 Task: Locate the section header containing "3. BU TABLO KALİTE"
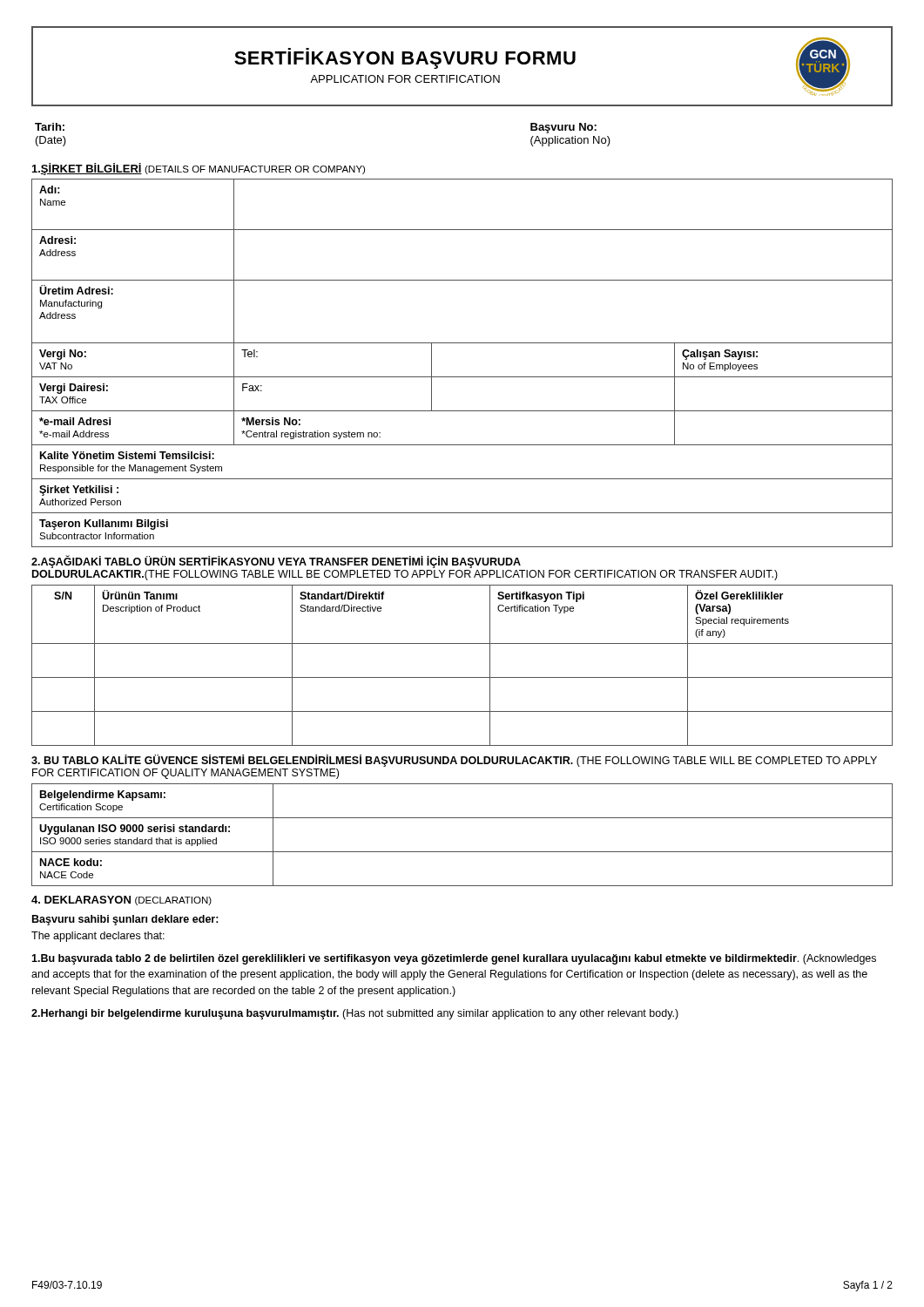[454, 767]
